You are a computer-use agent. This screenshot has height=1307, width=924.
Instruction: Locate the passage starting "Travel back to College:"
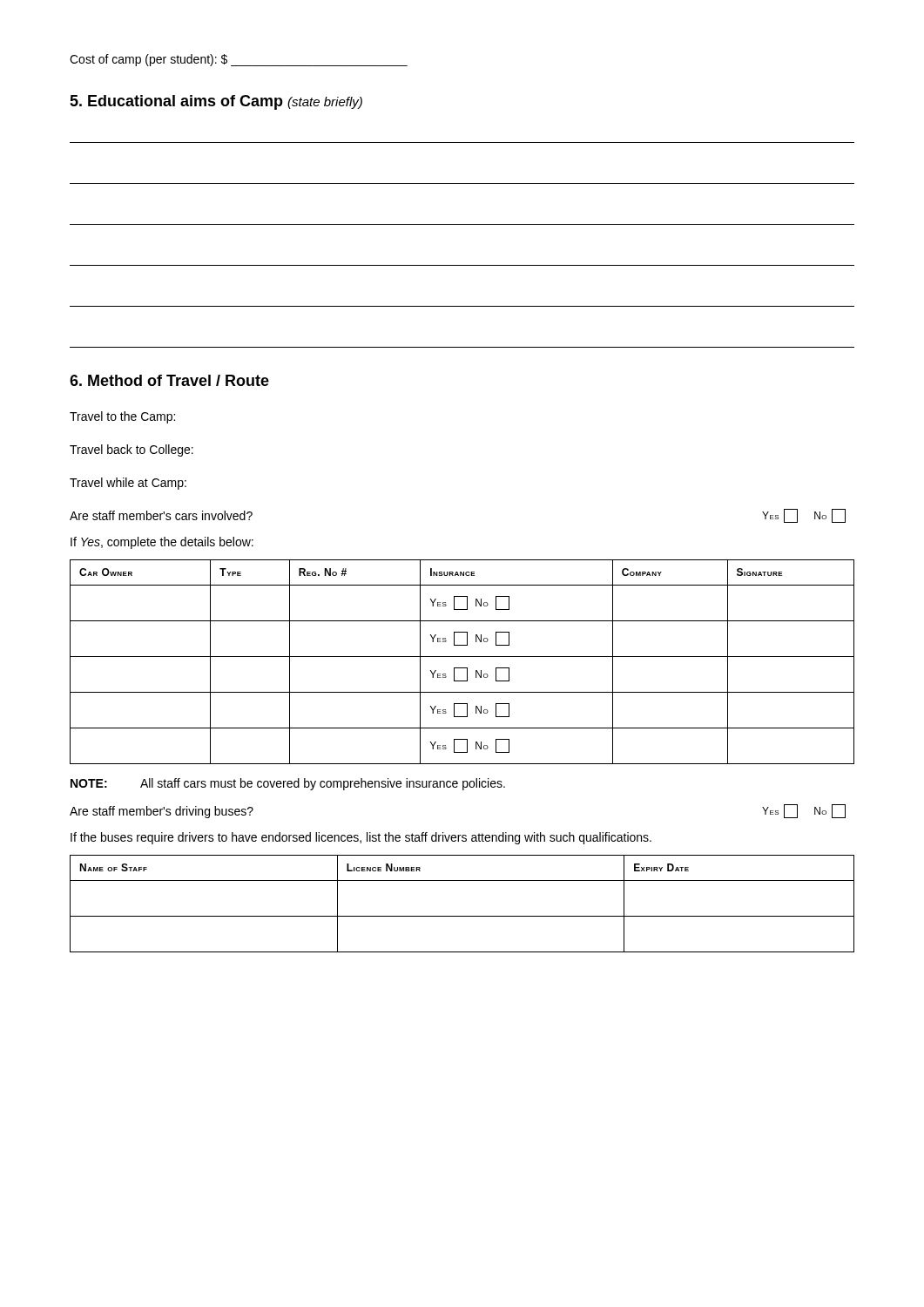click(x=132, y=450)
